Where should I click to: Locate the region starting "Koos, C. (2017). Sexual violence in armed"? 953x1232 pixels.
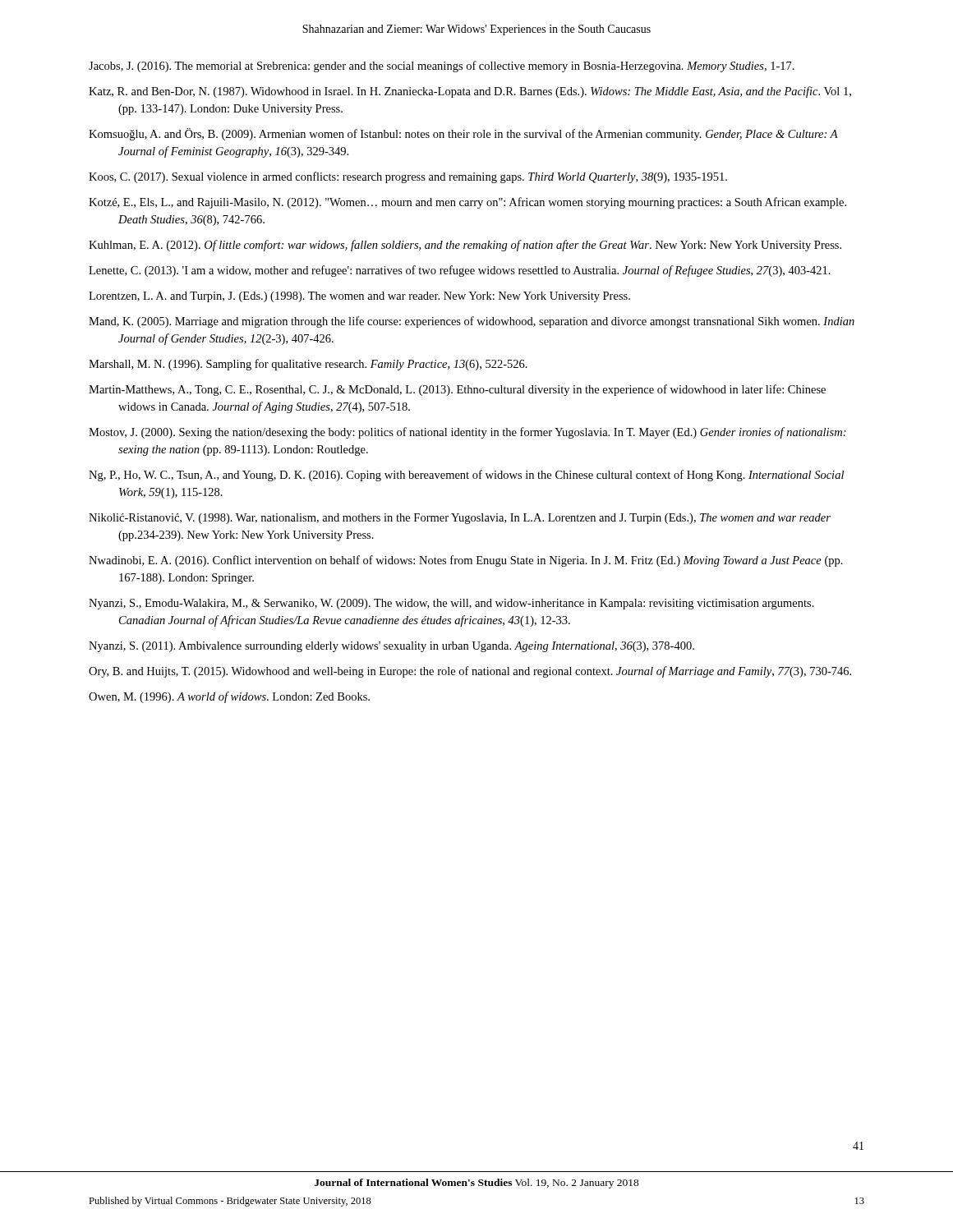click(x=408, y=177)
